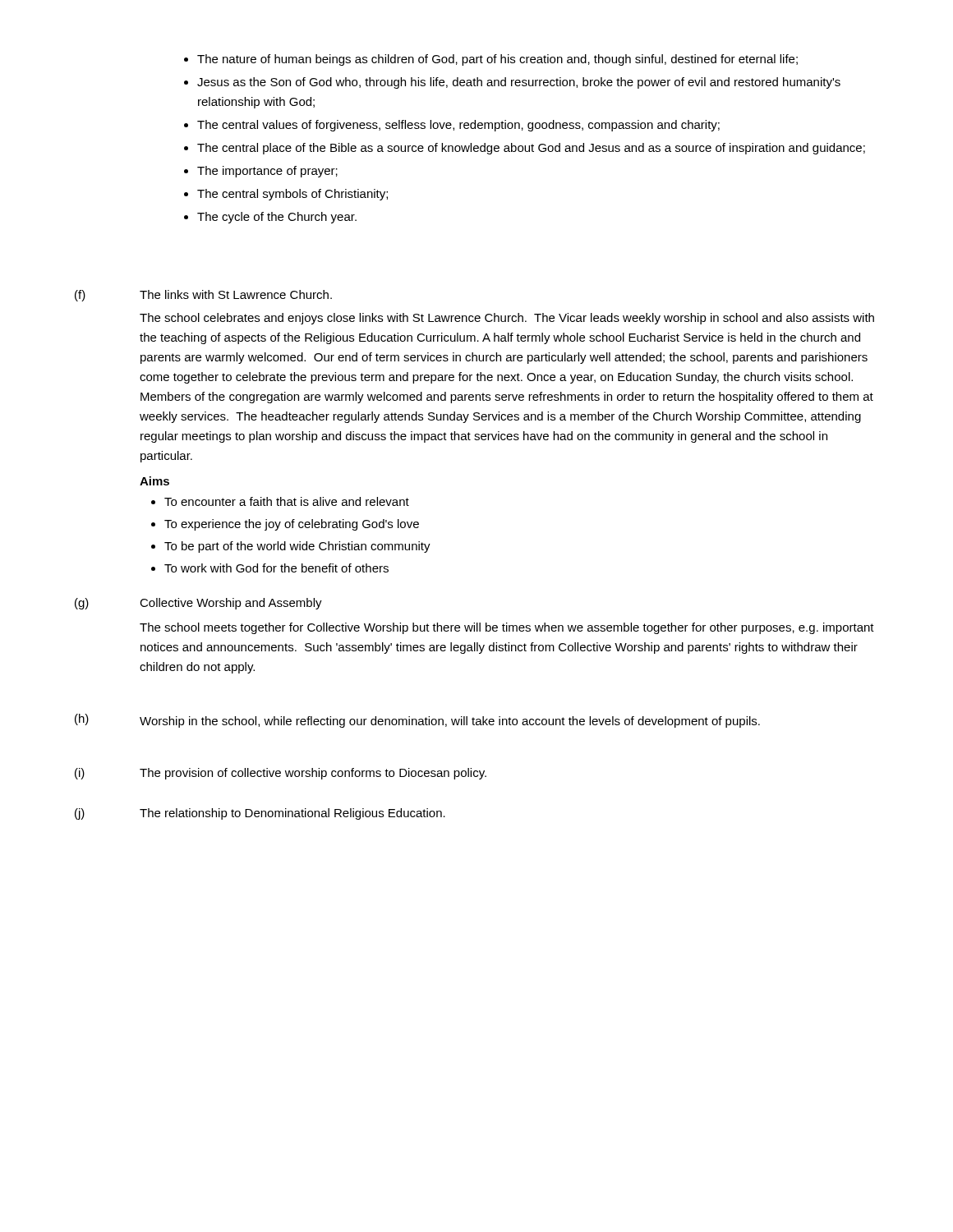
Task: Find the block on this page that starts "The school celebrates and enjoys close"
Action: click(x=509, y=387)
